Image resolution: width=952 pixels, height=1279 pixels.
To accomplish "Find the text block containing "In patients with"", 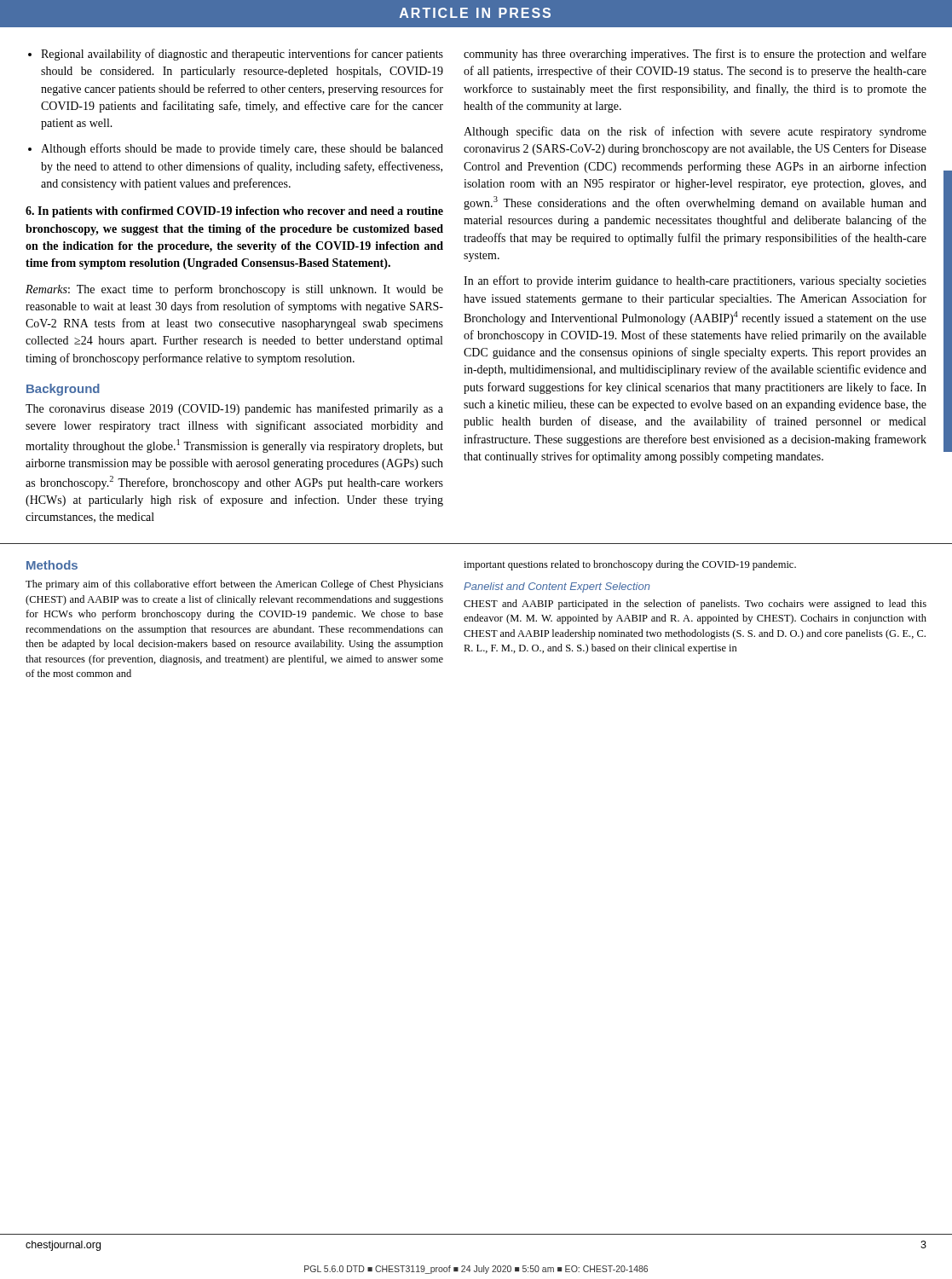I will pos(234,237).
